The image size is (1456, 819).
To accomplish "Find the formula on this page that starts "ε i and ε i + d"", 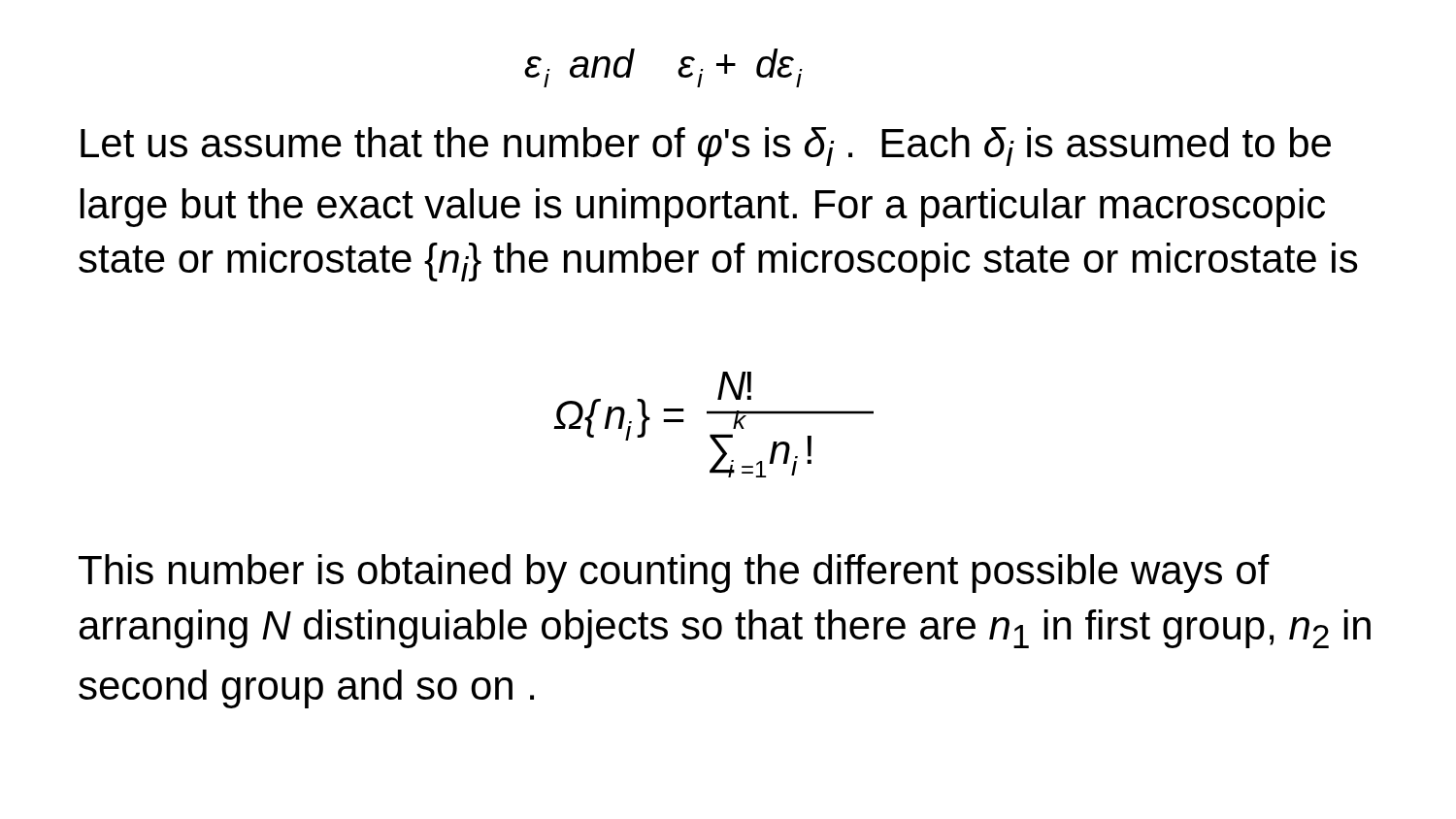I will pos(728,66).
